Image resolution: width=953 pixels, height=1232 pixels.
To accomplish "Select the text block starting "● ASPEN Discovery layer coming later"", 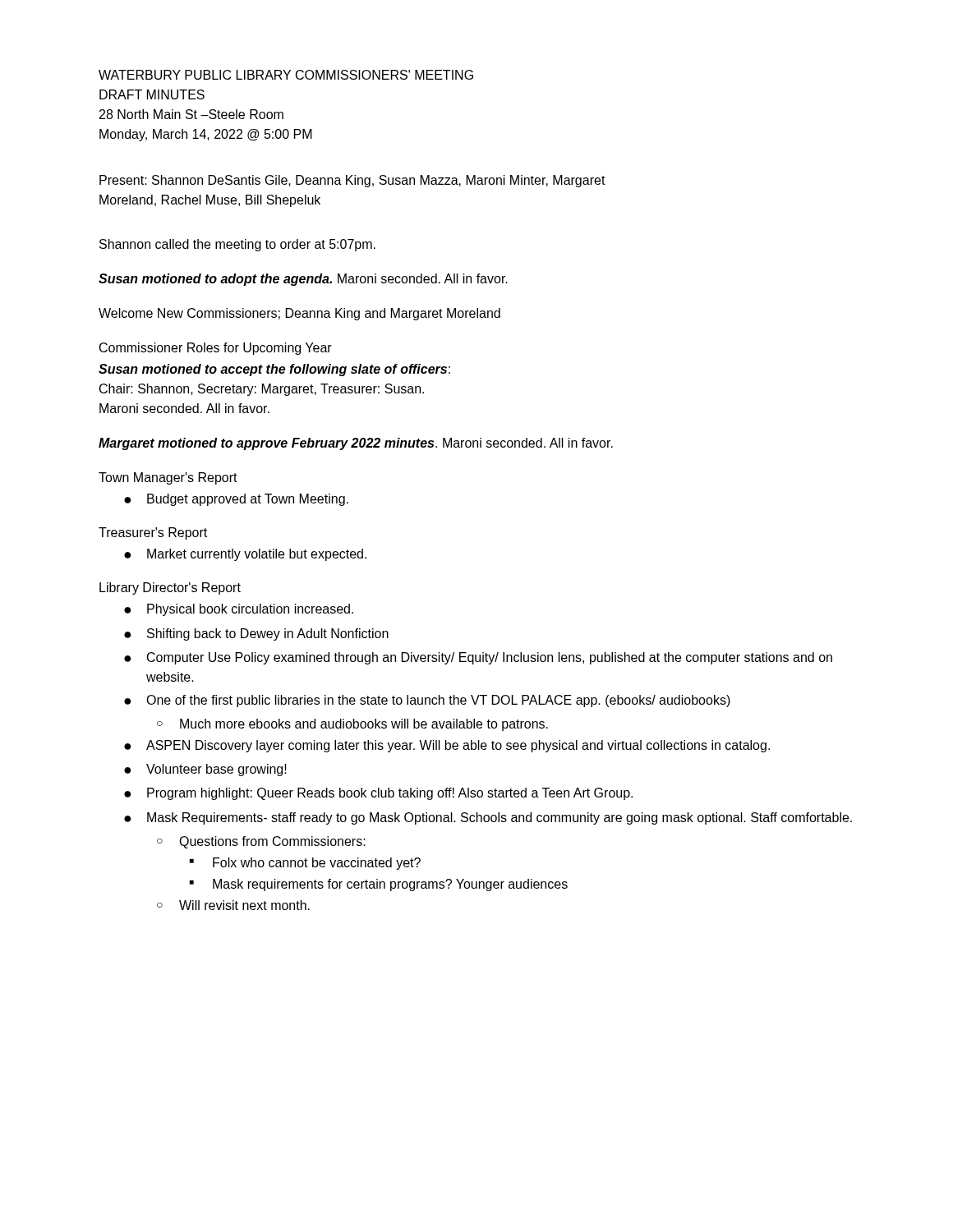I will coord(489,746).
